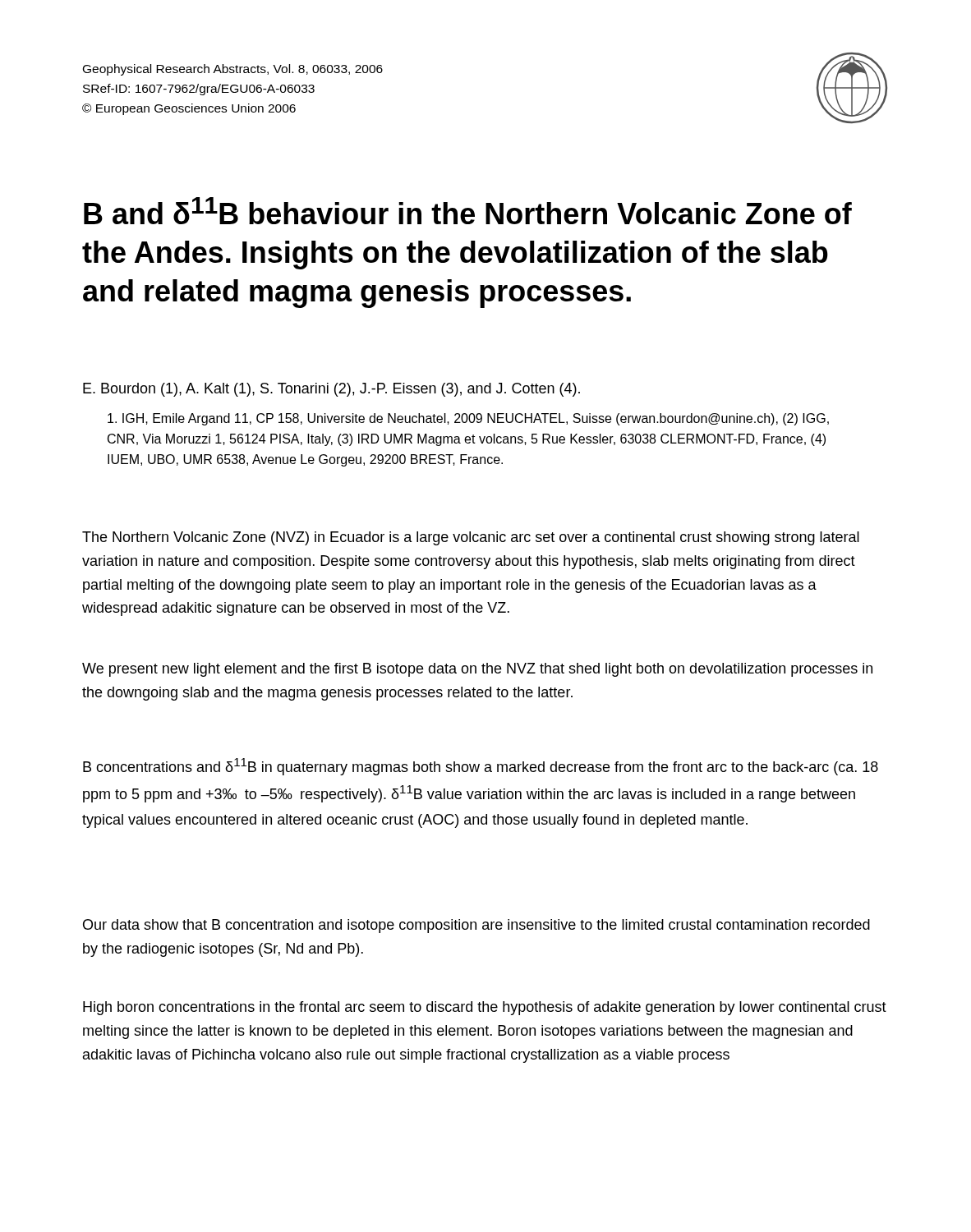The height and width of the screenshot is (1232, 971).
Task: Where is the passage that starts "High boron concentrations in"?
Action: [x=484, y=1031]
